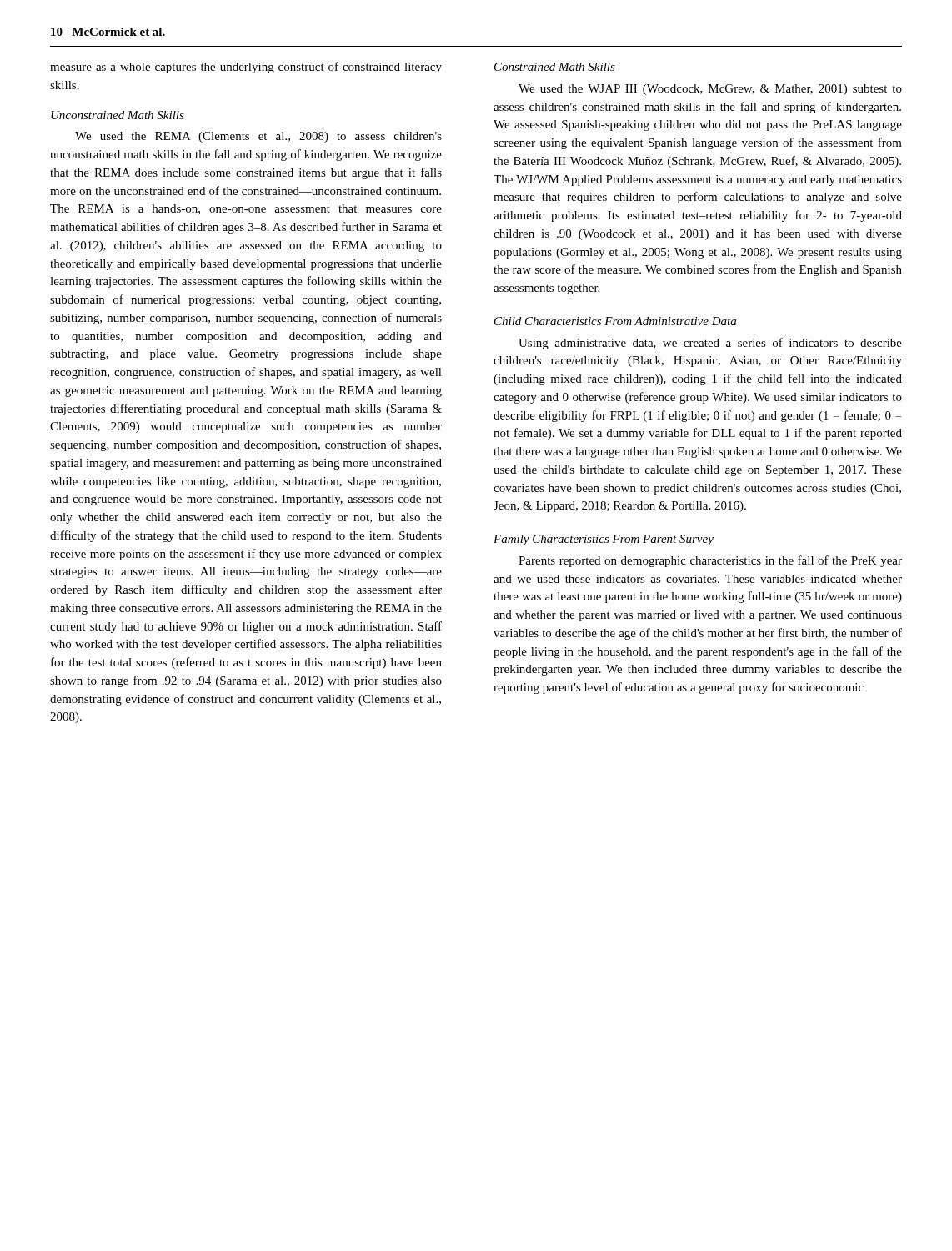Where does it say "Unconstrained Math Skills"?
This screenshot has width=952, height=1251.
click(x=117, y=115)
